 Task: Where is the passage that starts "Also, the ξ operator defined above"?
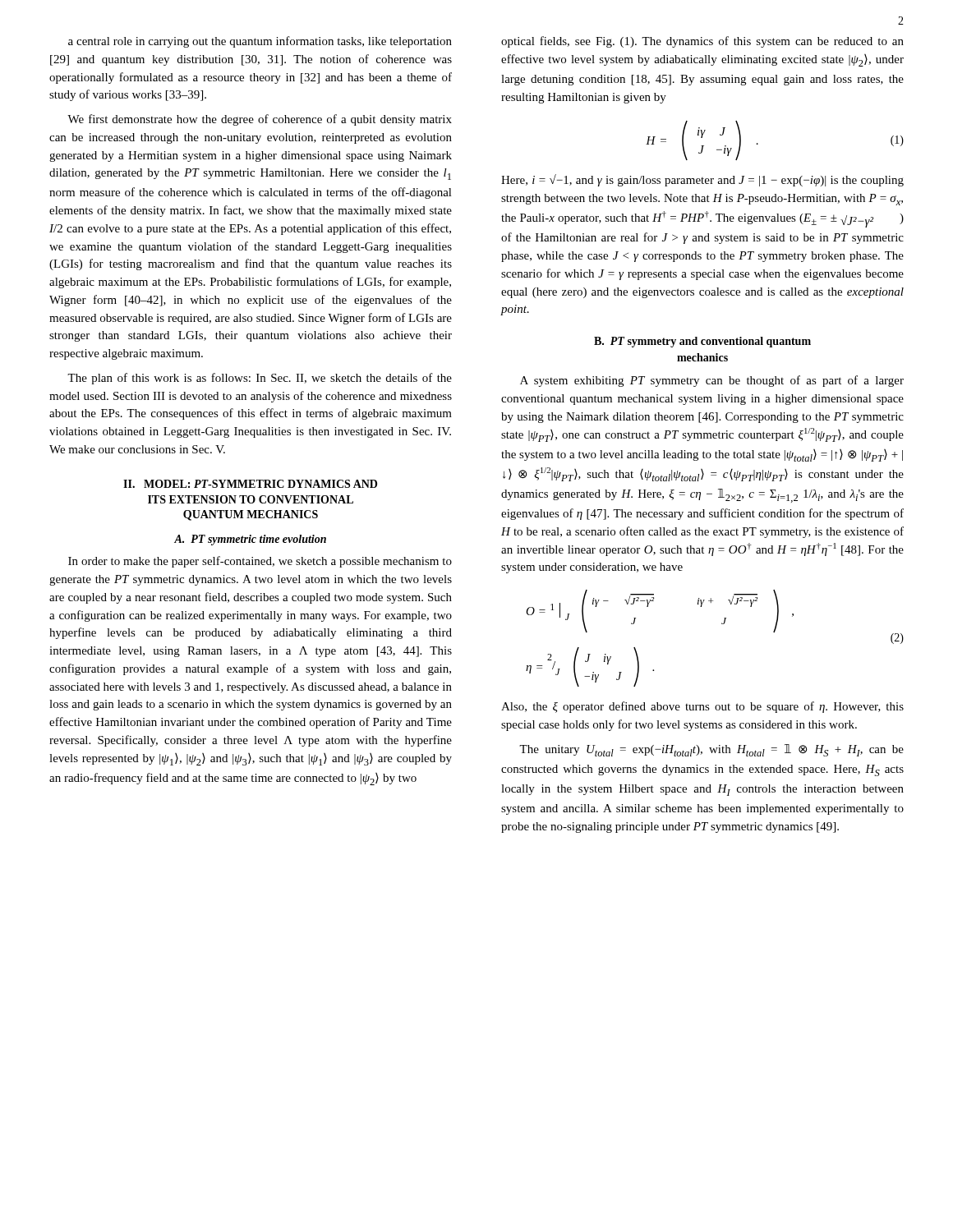(x=702, y=767)
